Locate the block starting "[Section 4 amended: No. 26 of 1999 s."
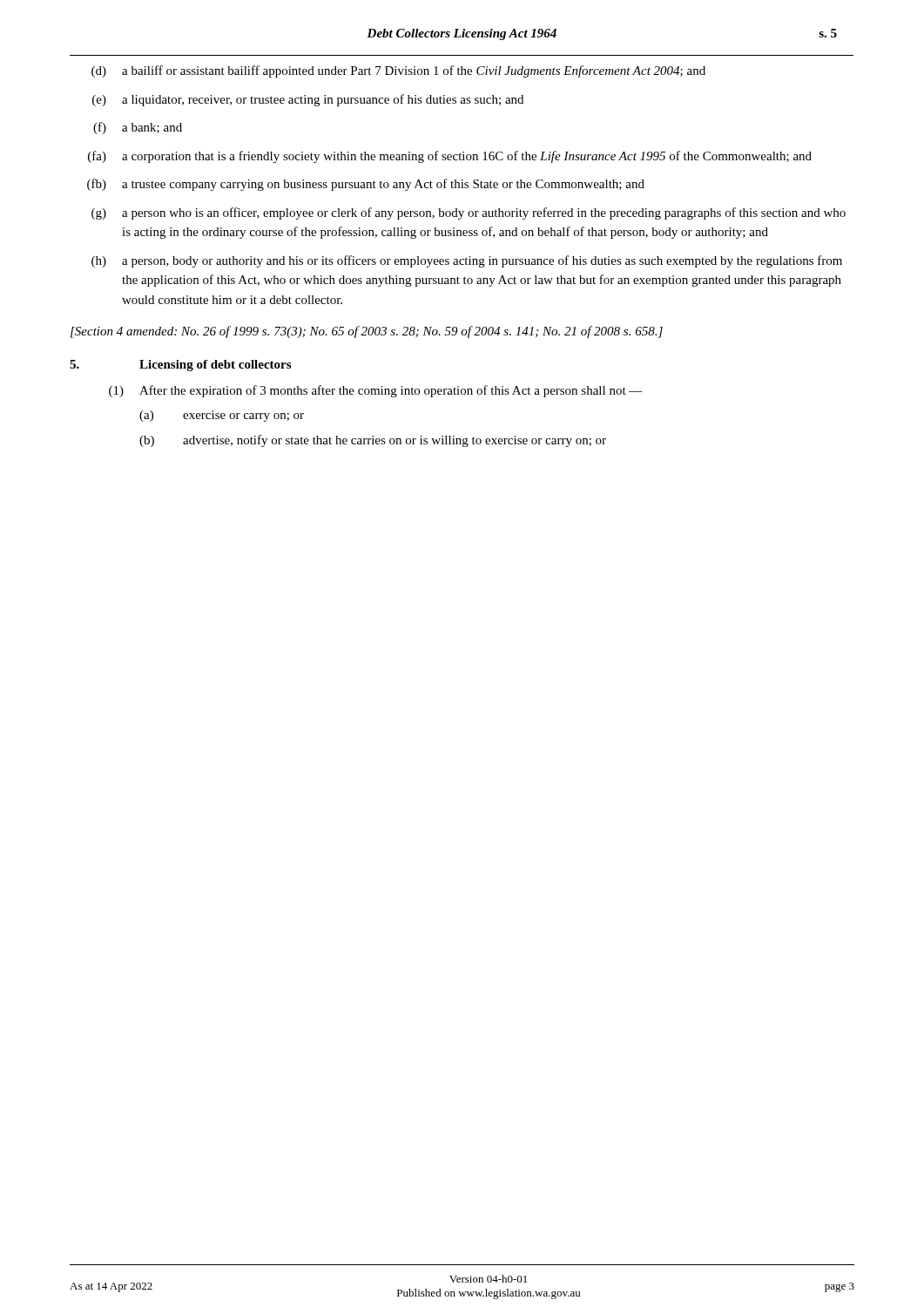The height and width of the screenshot is (1307, 924). (x=366, y=331)
